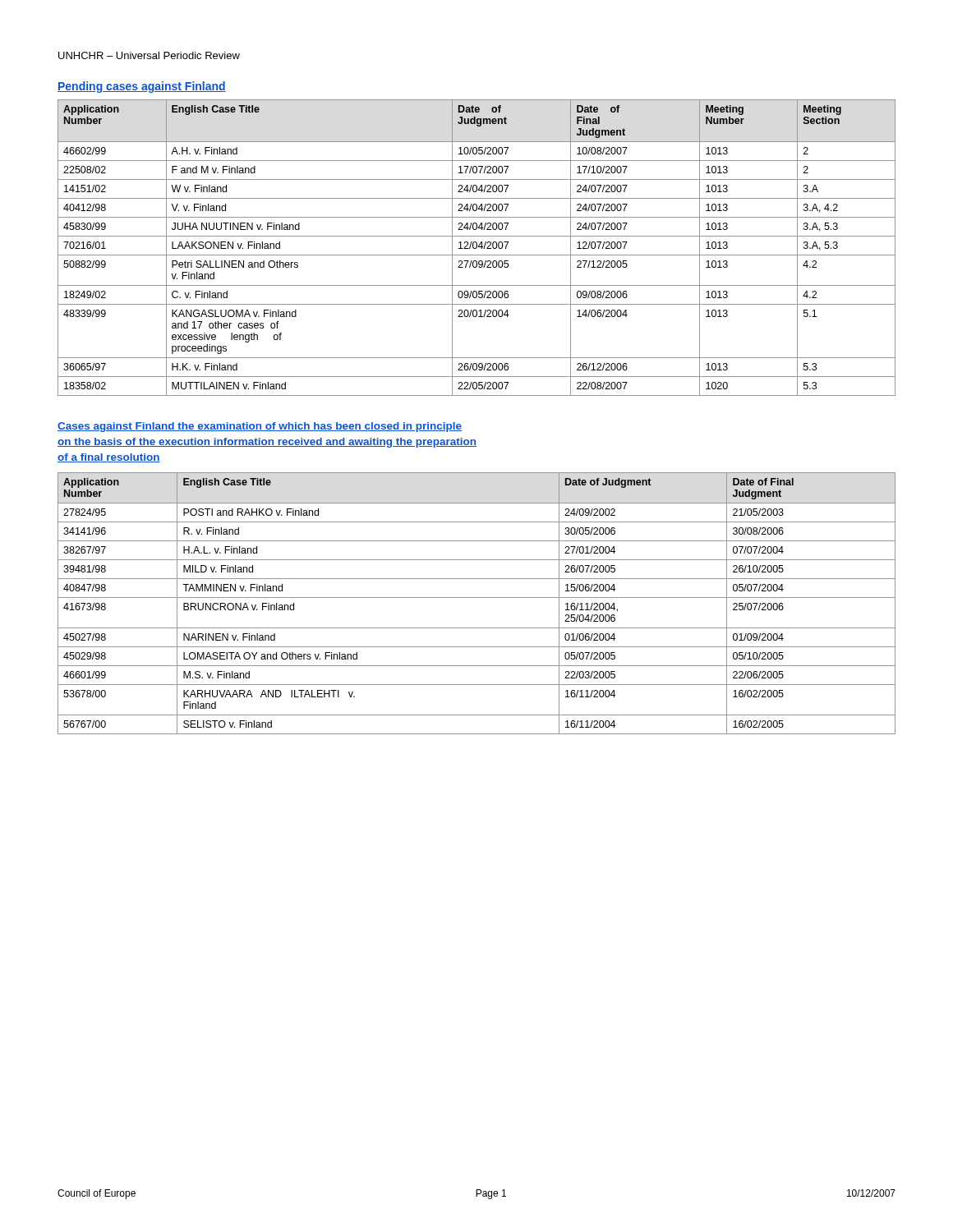Find the passage starting "Pending cases against Finland"
Image resolution: width=953 pixels, height=1232 pixels.
click(x=142, y=86)
